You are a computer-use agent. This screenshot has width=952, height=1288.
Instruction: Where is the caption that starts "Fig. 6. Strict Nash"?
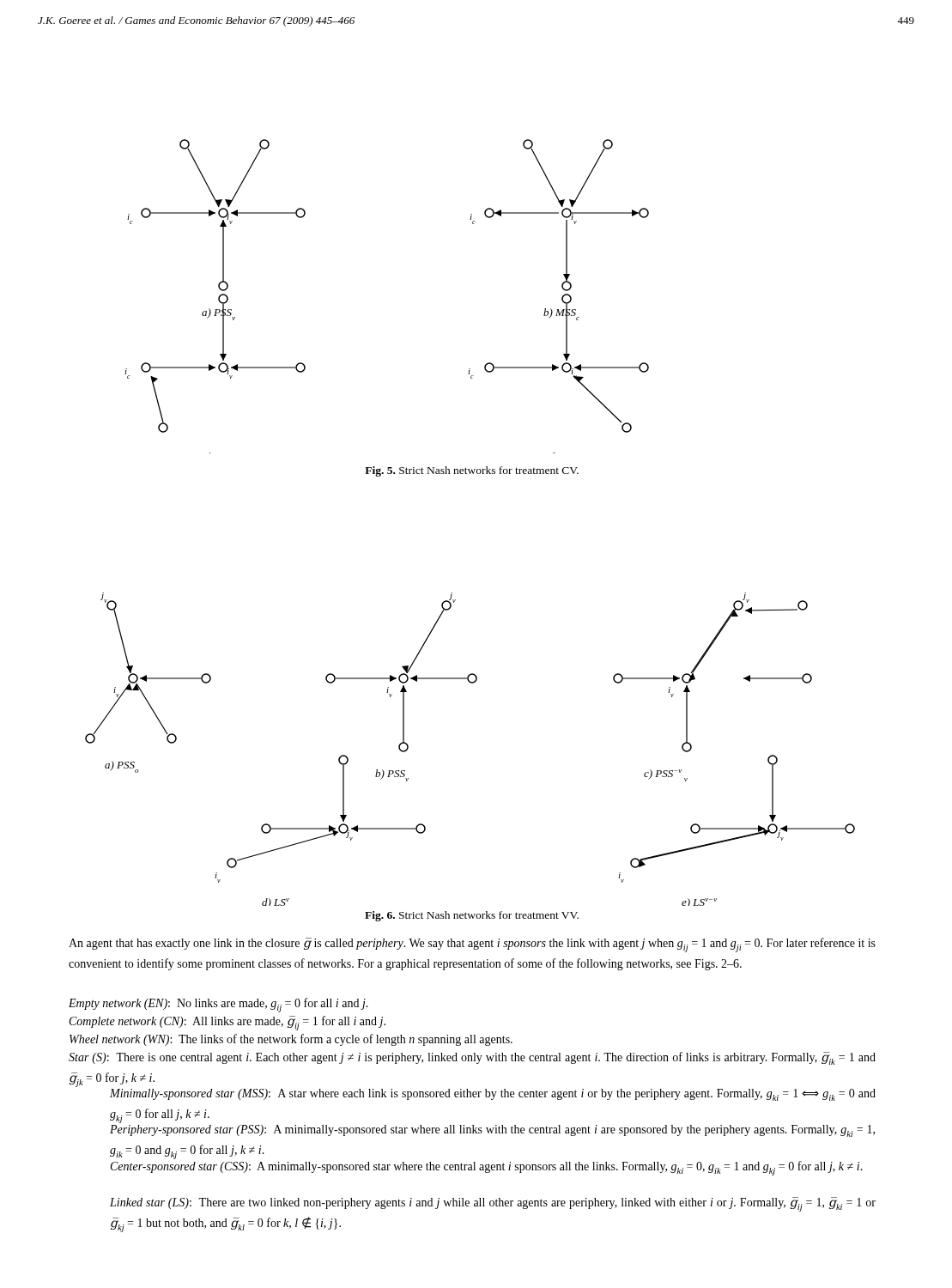(472, 915)
